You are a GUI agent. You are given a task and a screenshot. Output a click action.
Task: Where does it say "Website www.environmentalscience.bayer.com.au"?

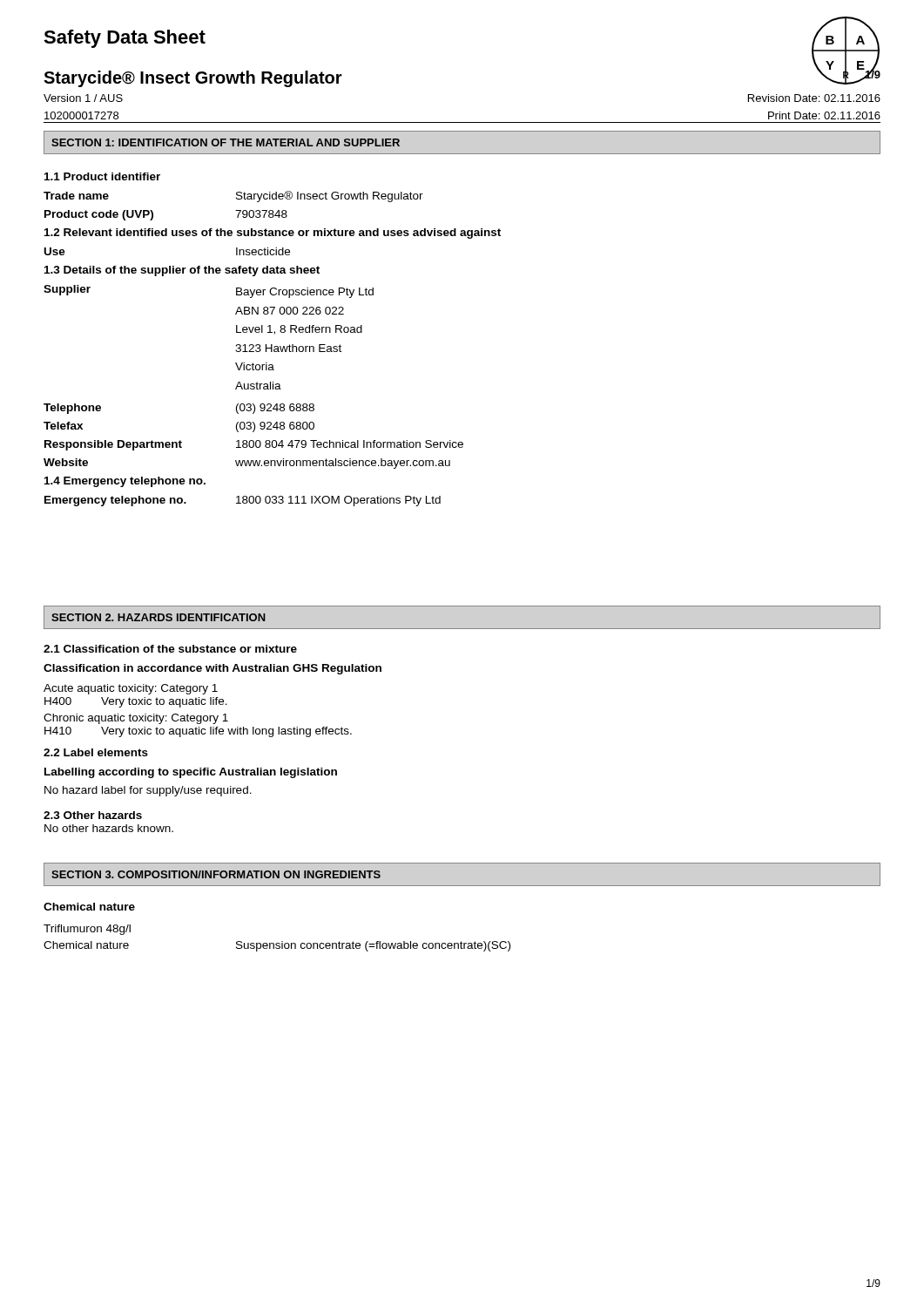point(247,464)
